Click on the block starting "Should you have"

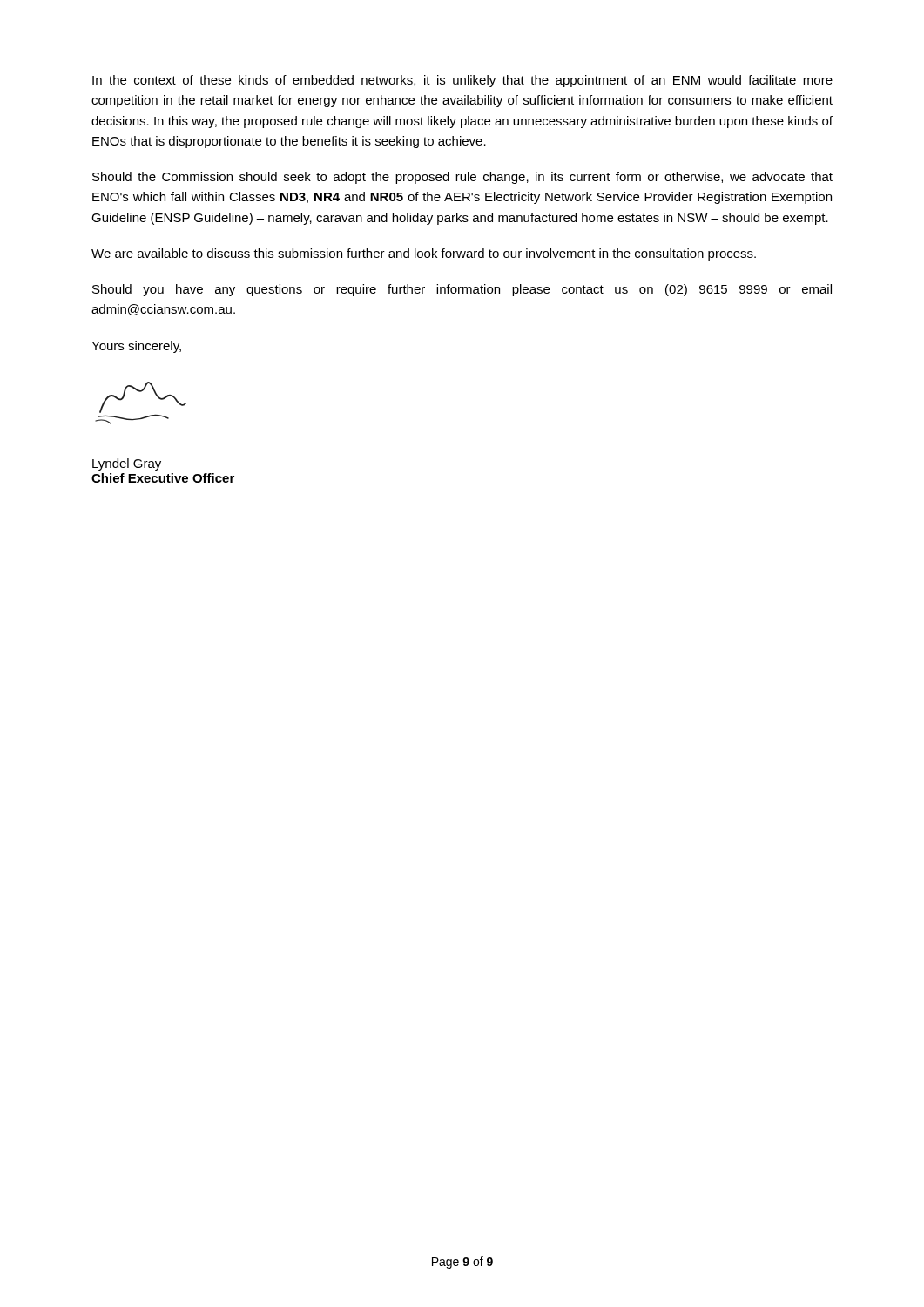pyautogui.click(x=462, y=299)
